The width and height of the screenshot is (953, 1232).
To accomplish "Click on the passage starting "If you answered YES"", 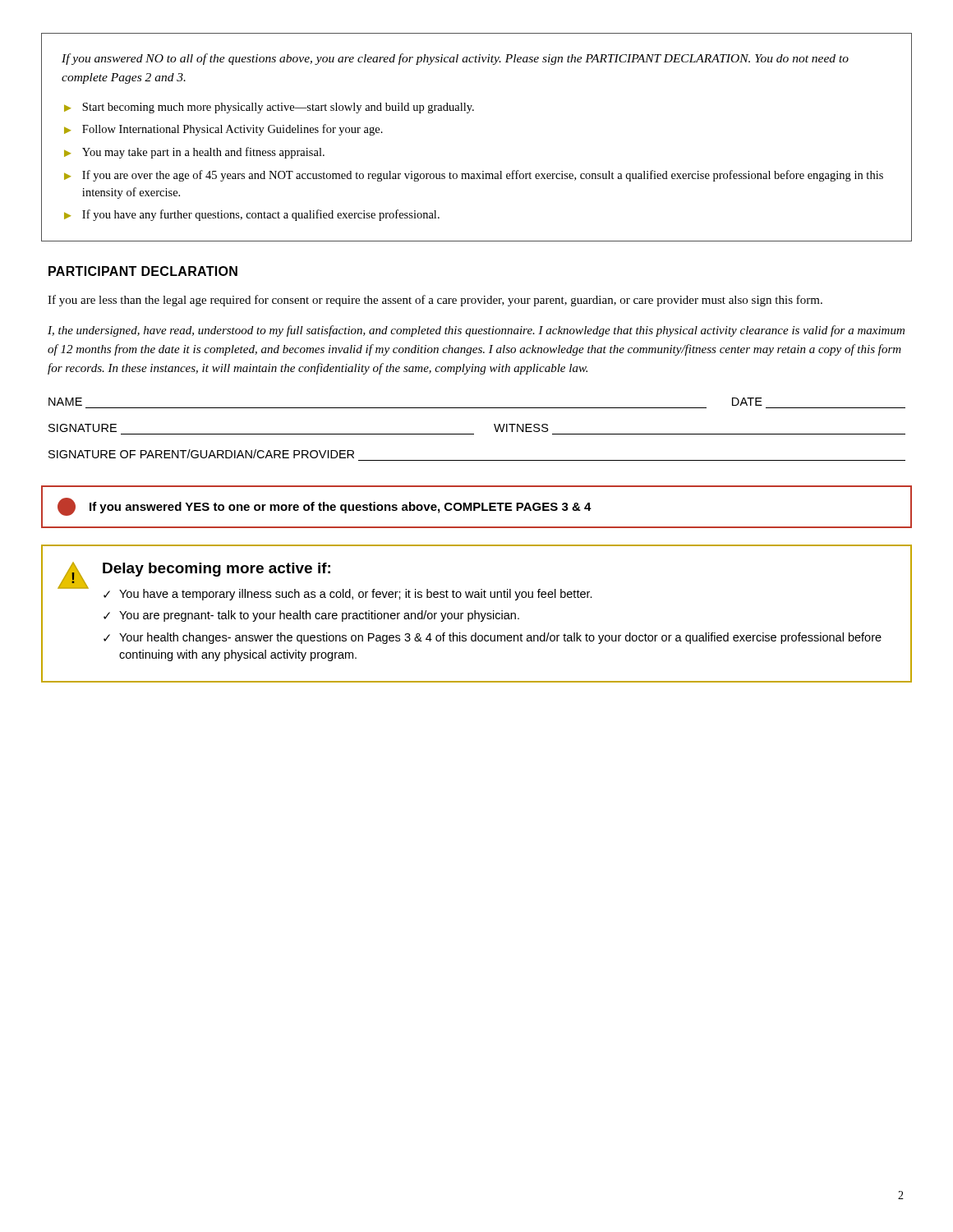I will [324, 506].
